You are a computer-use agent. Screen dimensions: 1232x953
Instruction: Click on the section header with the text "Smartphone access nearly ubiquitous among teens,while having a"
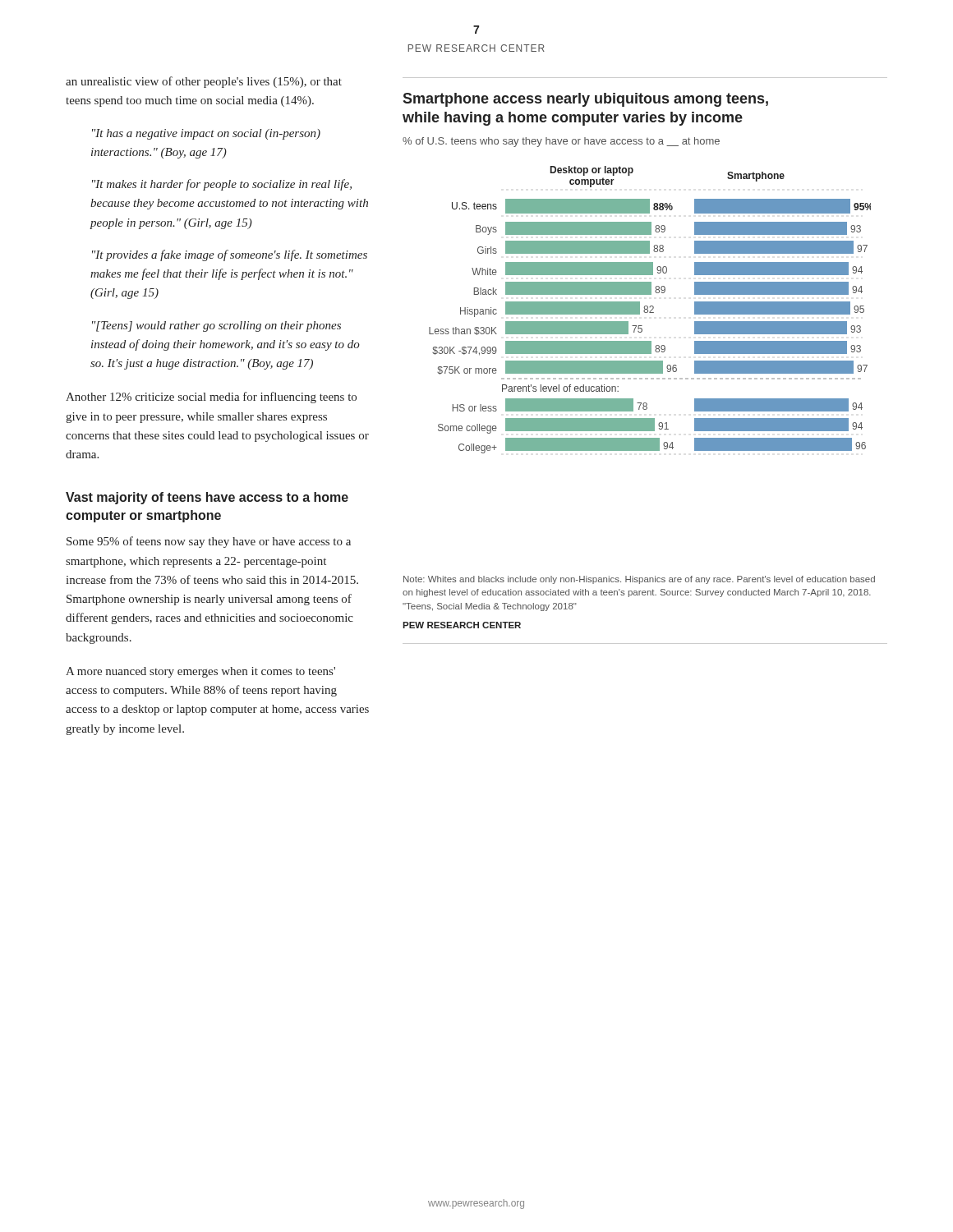tap(586, 108)
